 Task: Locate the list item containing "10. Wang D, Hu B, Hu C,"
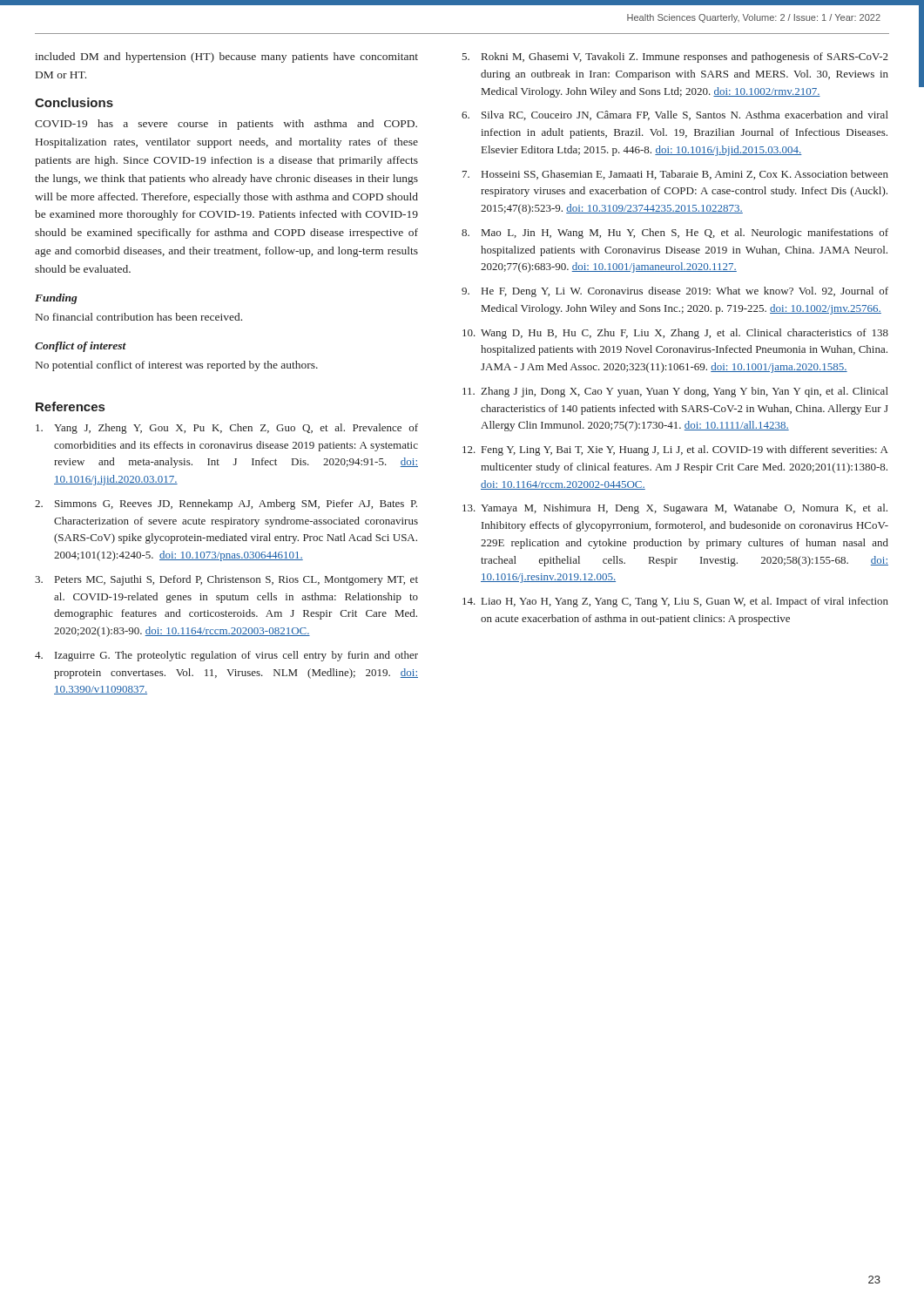click(675, 348)
